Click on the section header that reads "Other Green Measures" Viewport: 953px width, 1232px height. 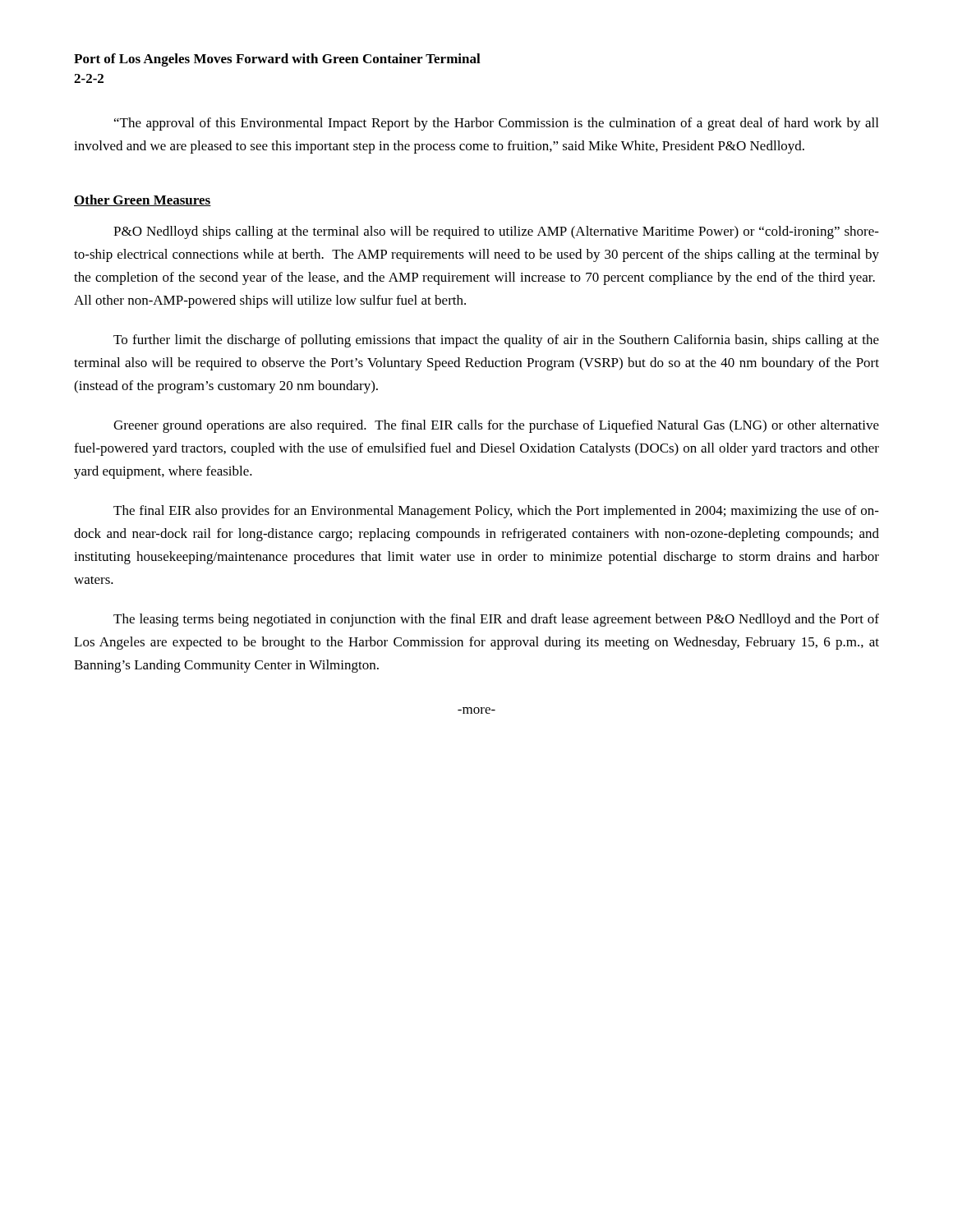(x=142, y=200)
